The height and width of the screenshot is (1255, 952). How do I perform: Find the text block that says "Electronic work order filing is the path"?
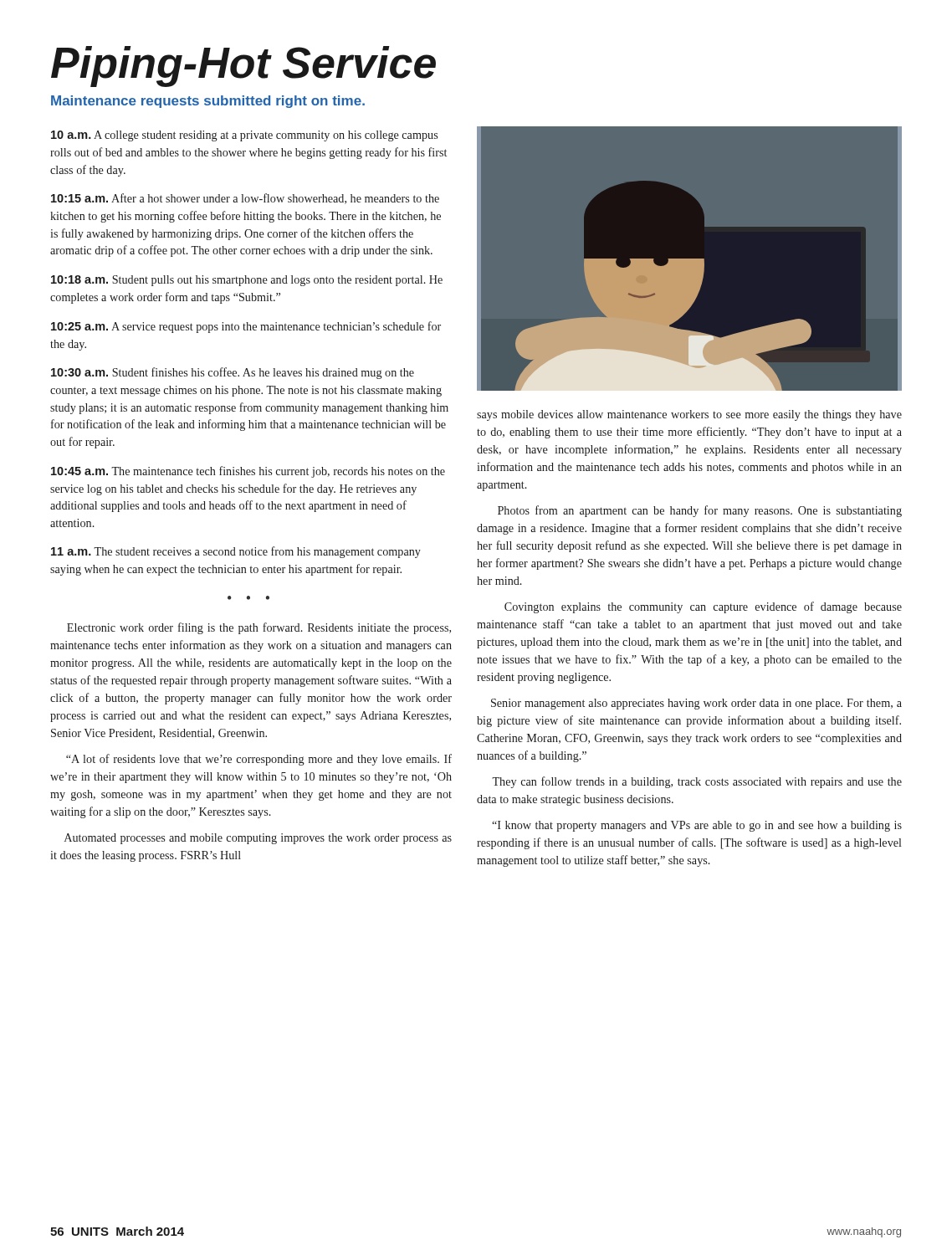pyautogui.click(x=251, y=680)
